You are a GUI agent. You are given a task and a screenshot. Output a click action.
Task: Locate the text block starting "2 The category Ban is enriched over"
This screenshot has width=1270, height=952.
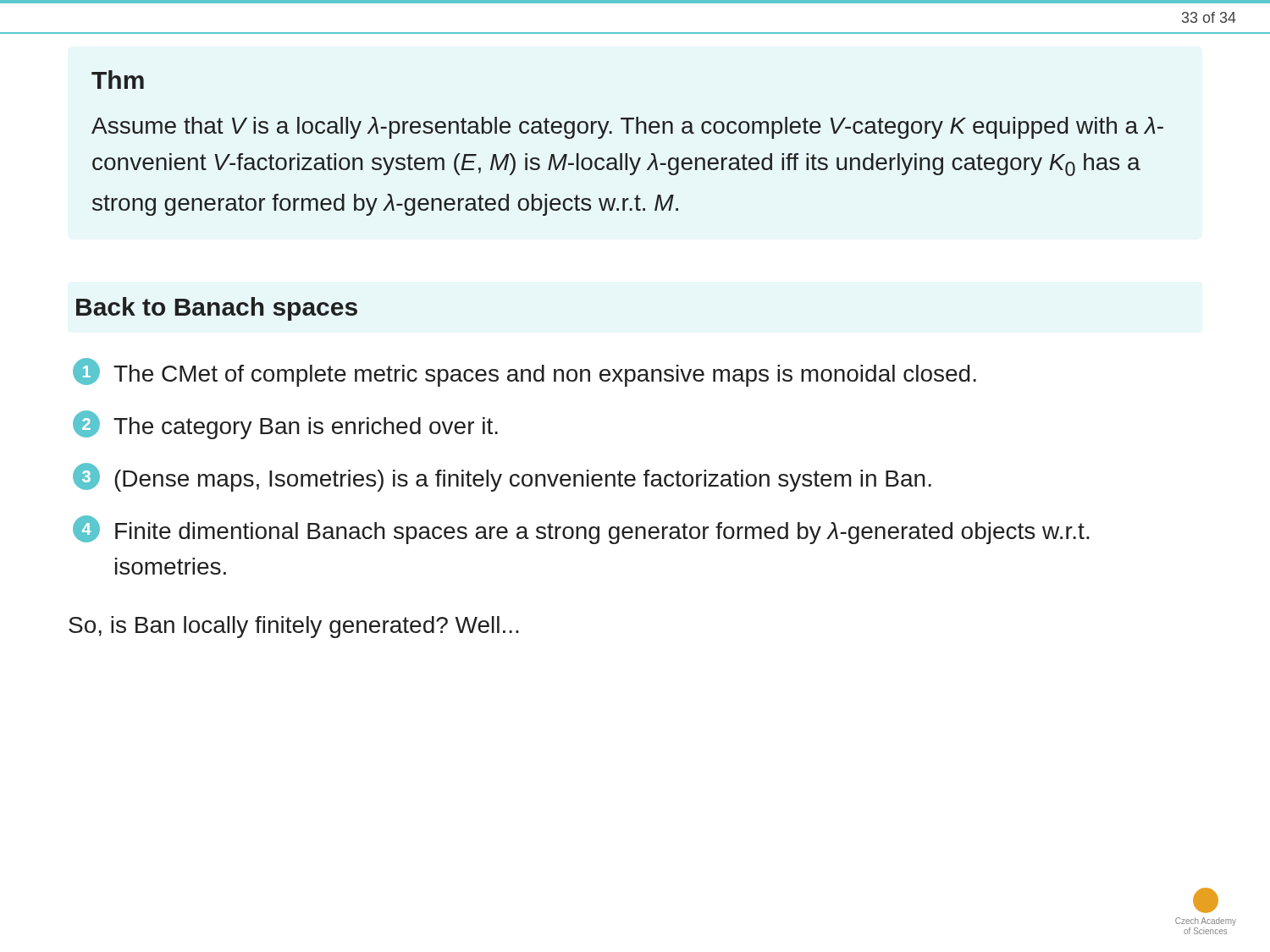click(285, 425)
